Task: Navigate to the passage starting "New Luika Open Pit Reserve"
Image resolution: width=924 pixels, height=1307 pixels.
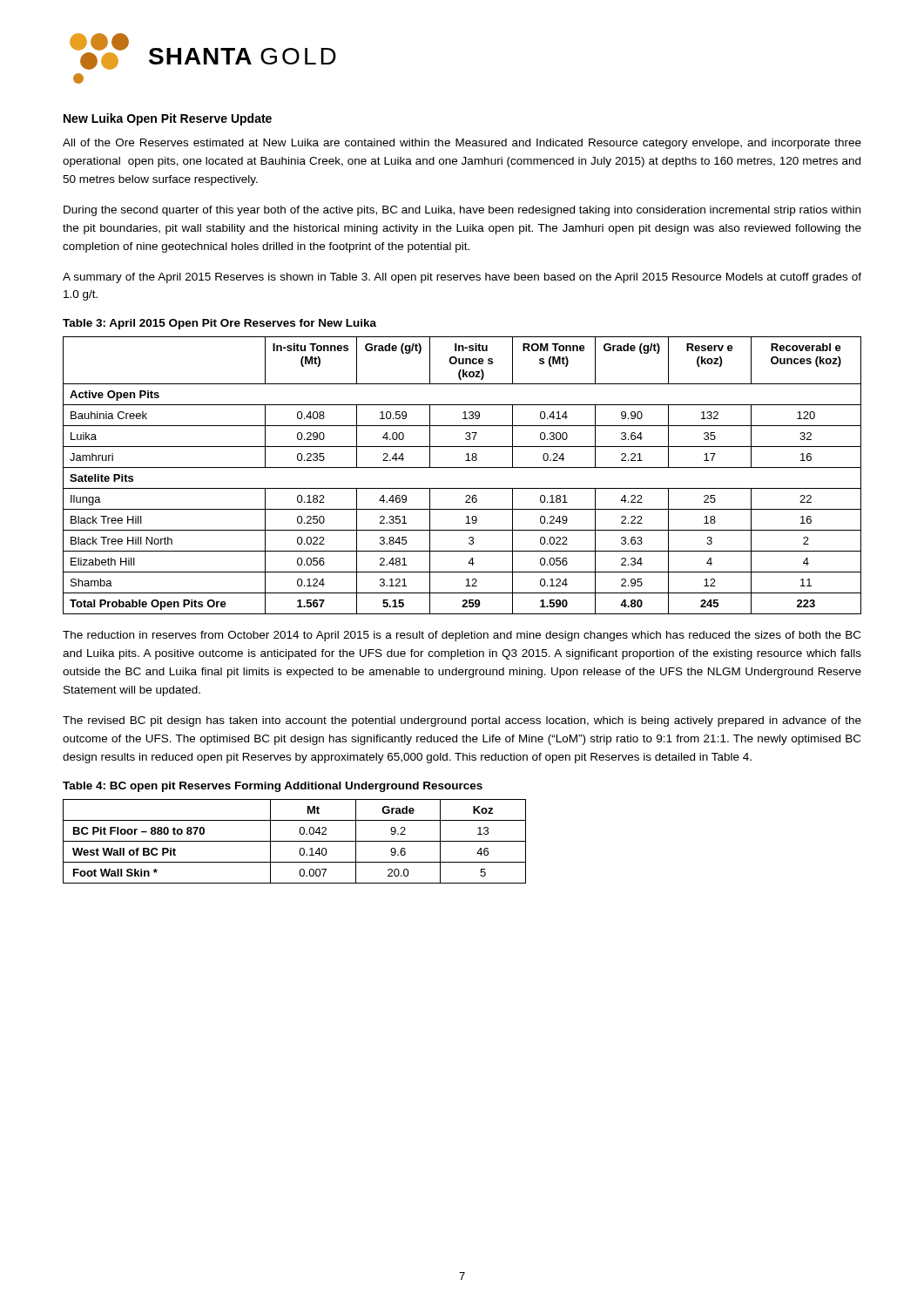Action: tap(167, 118)
